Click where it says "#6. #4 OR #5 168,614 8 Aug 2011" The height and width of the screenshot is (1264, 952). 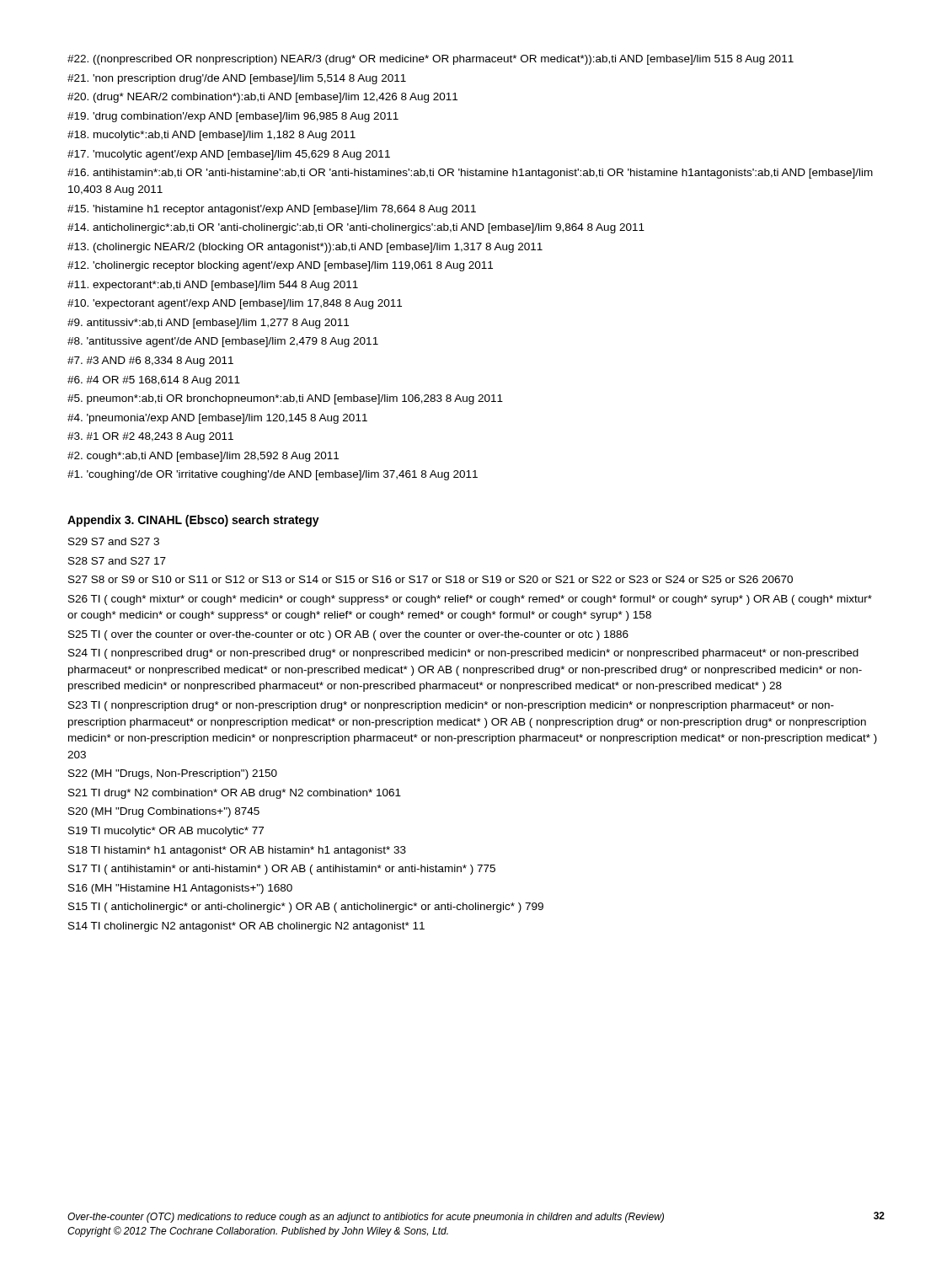154,379
